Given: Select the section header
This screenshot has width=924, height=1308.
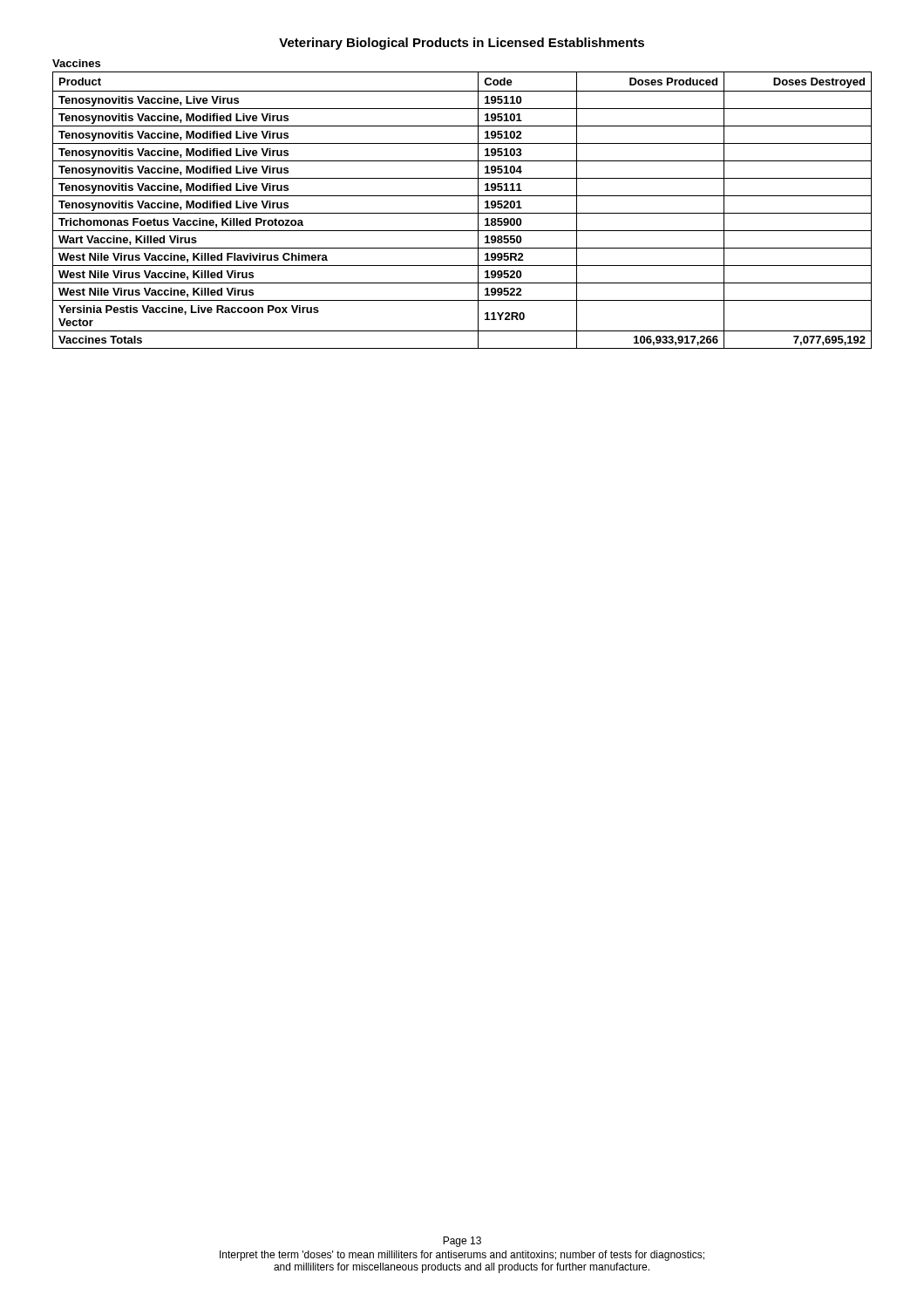Looking at the screenshot, I should [77, 63].
